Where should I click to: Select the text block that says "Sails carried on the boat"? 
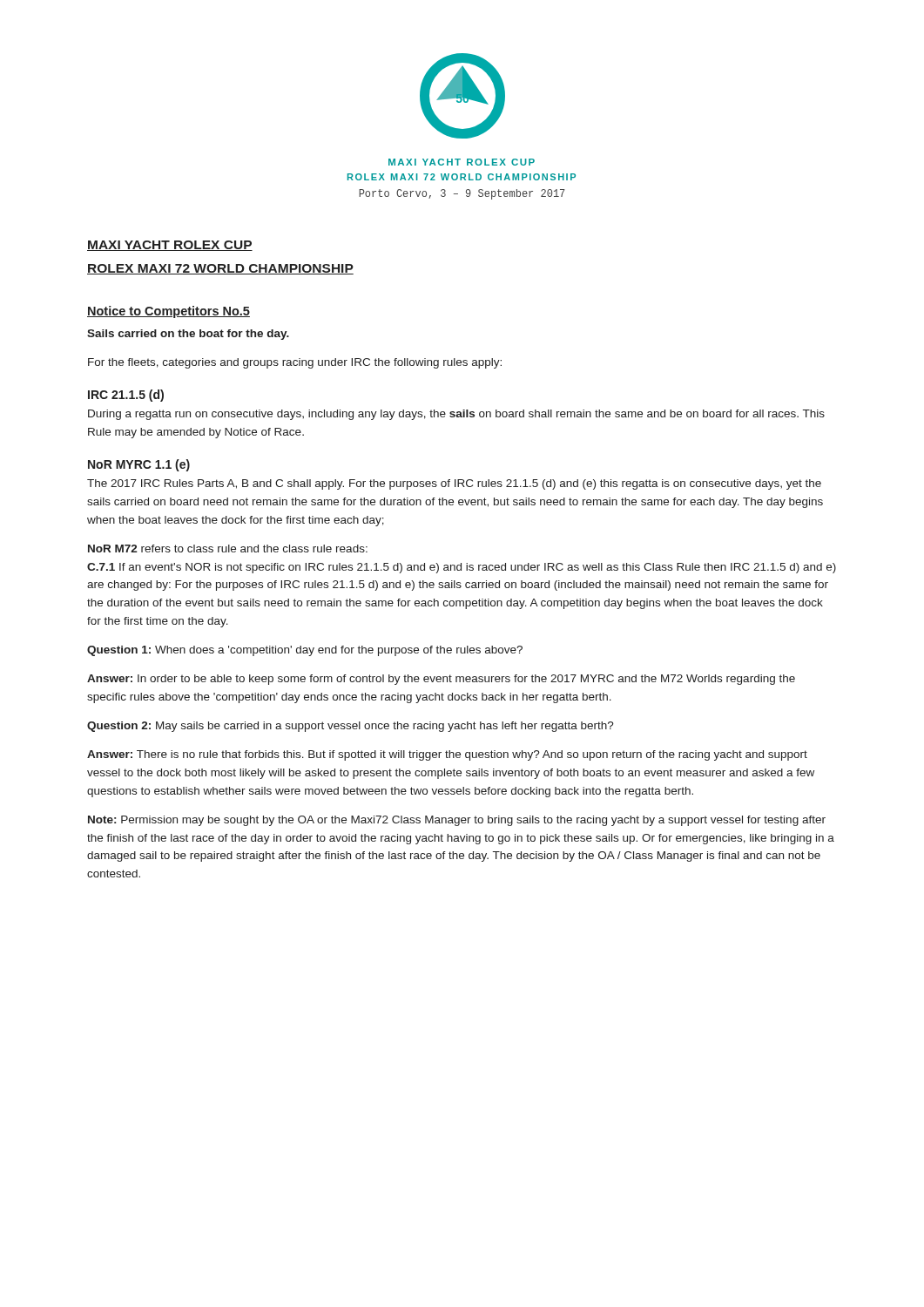point(188,335)
